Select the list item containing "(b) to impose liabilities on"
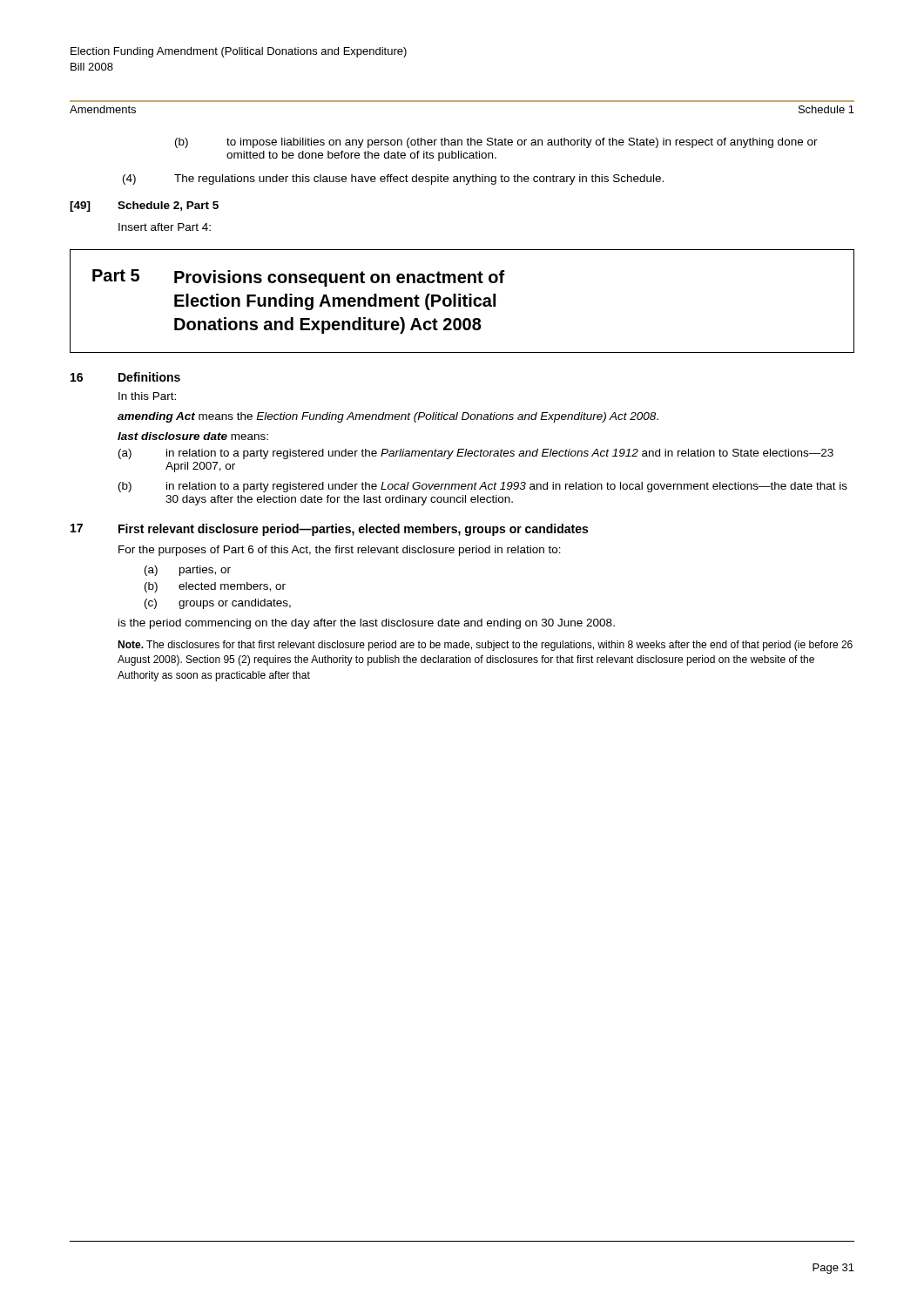The height and width of the screenshot is (1307, 924). (462, 148)
